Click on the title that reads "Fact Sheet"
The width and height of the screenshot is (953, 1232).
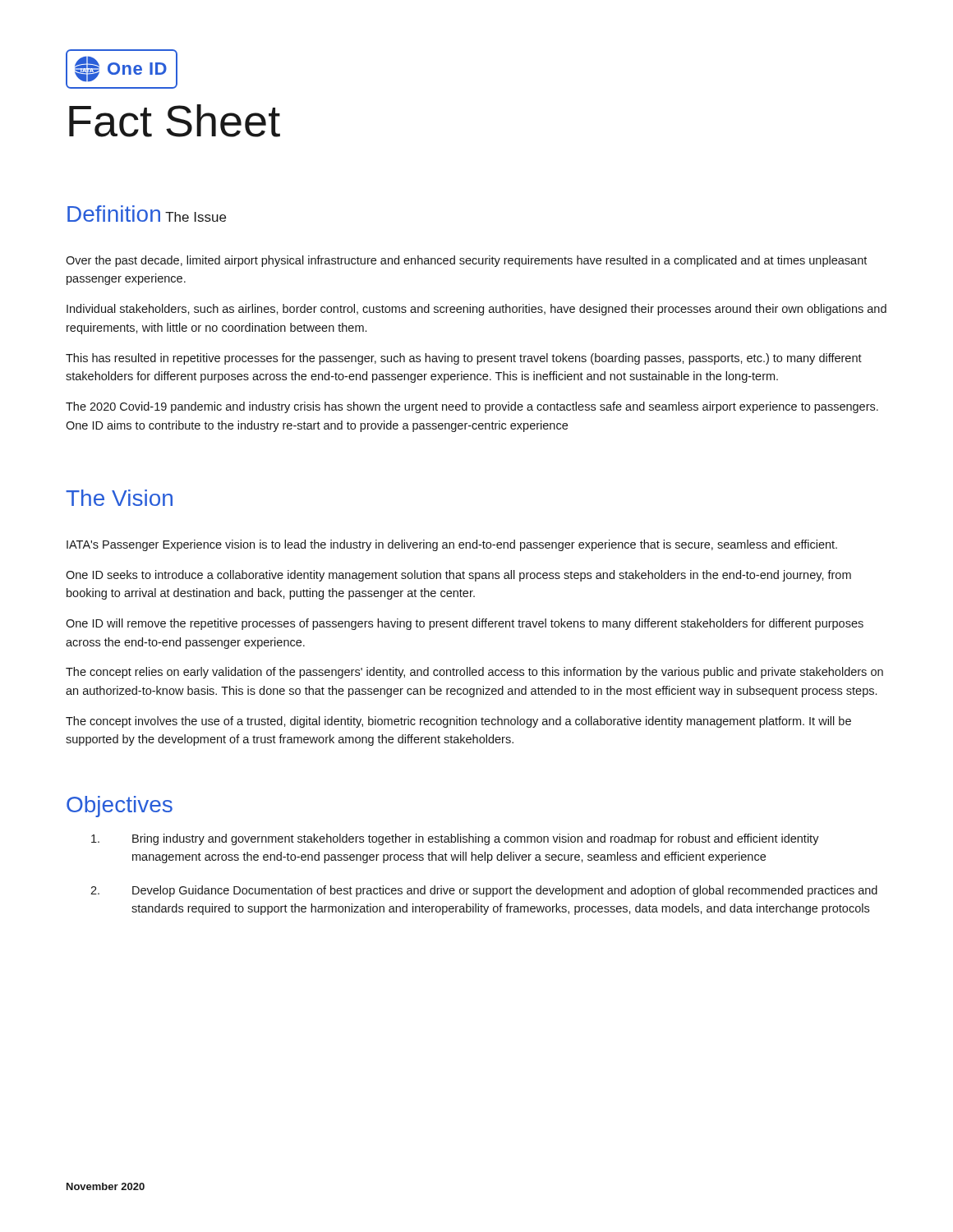(x=175, y=121)
